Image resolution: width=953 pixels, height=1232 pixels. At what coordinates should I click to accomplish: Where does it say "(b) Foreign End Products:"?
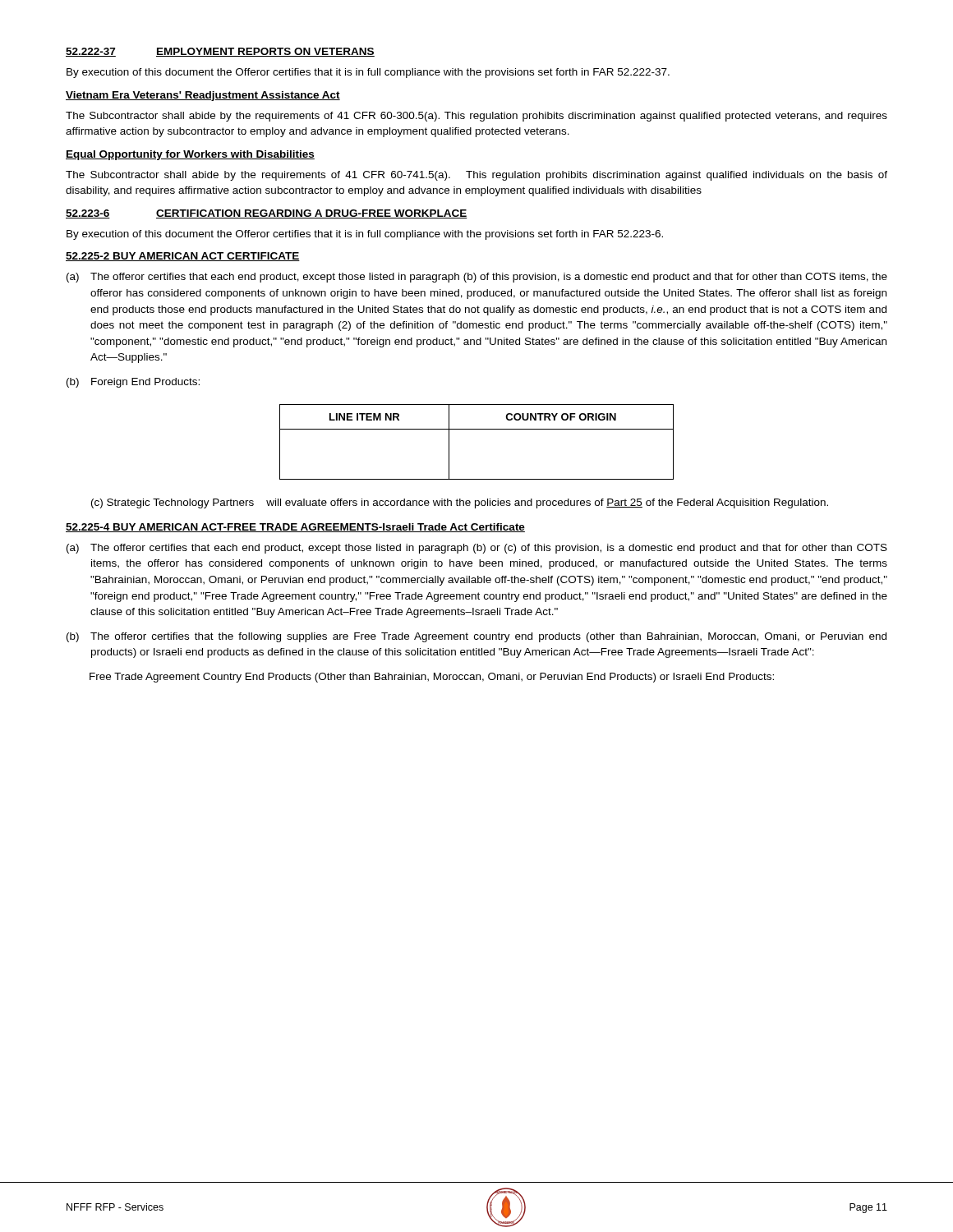coord(133,383)
